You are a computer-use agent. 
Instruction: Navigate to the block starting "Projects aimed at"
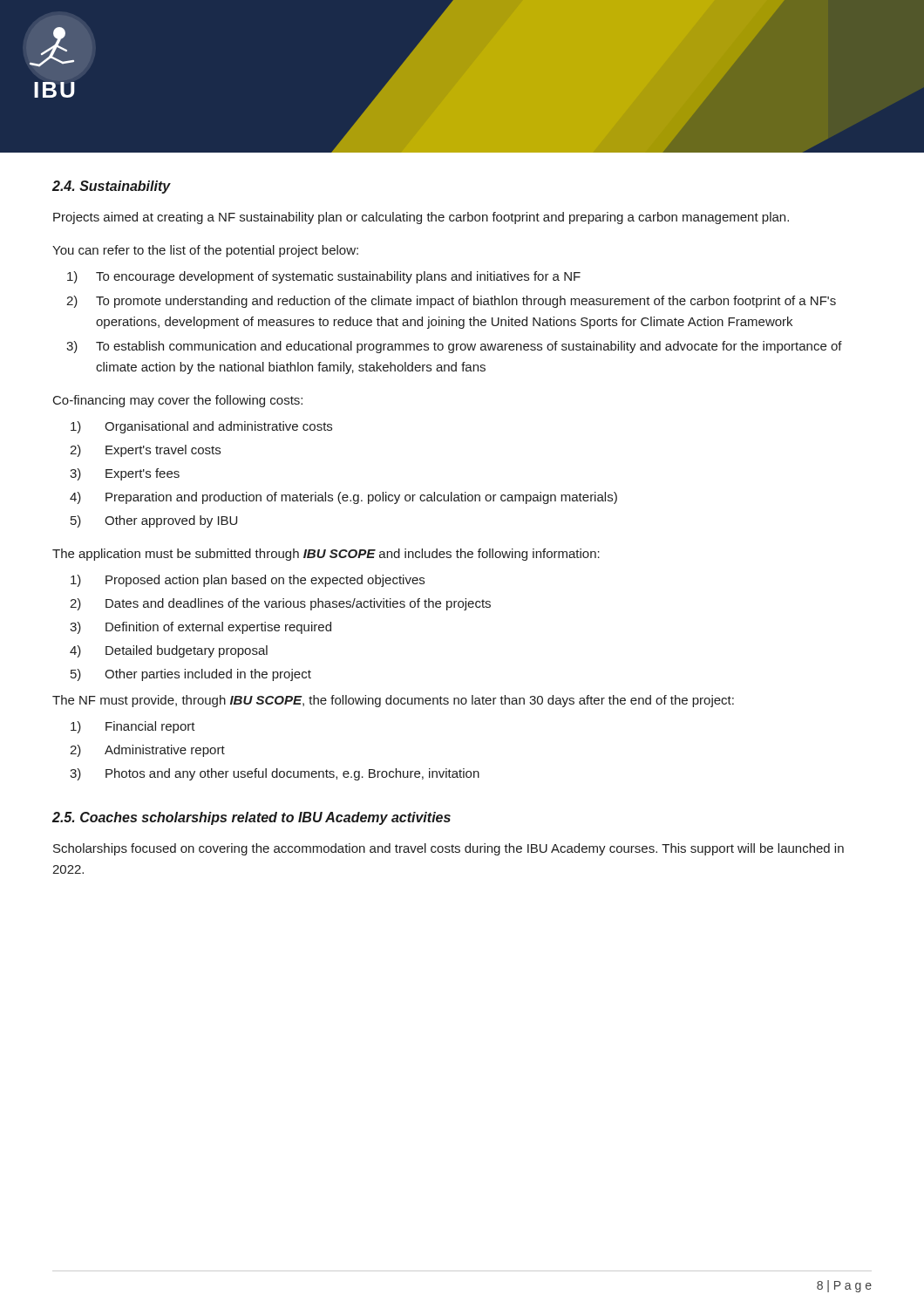pos(421,217)
